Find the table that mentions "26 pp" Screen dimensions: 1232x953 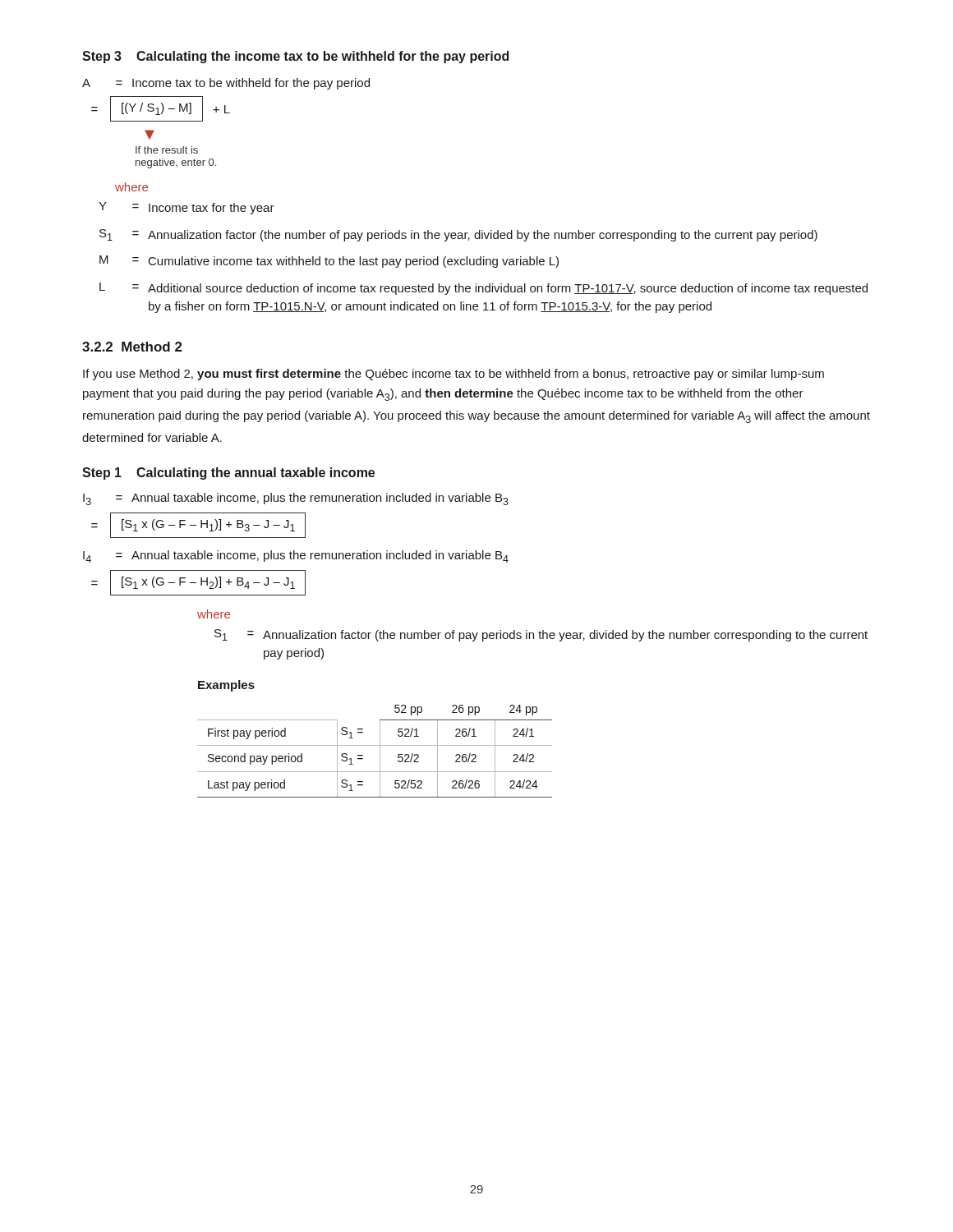(476, 748)
